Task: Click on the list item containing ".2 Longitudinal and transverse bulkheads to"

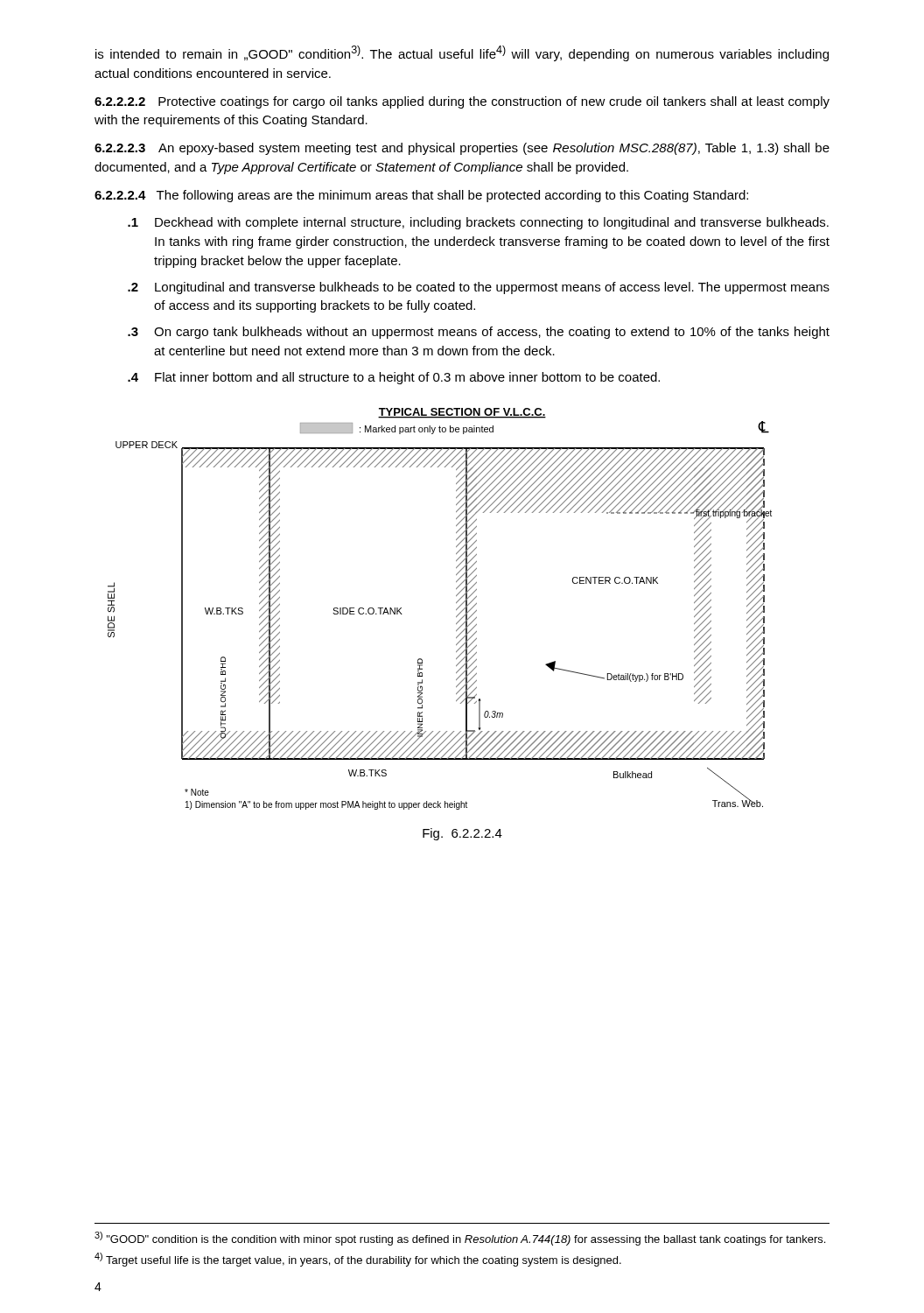Action: click(x=471, y=296)
